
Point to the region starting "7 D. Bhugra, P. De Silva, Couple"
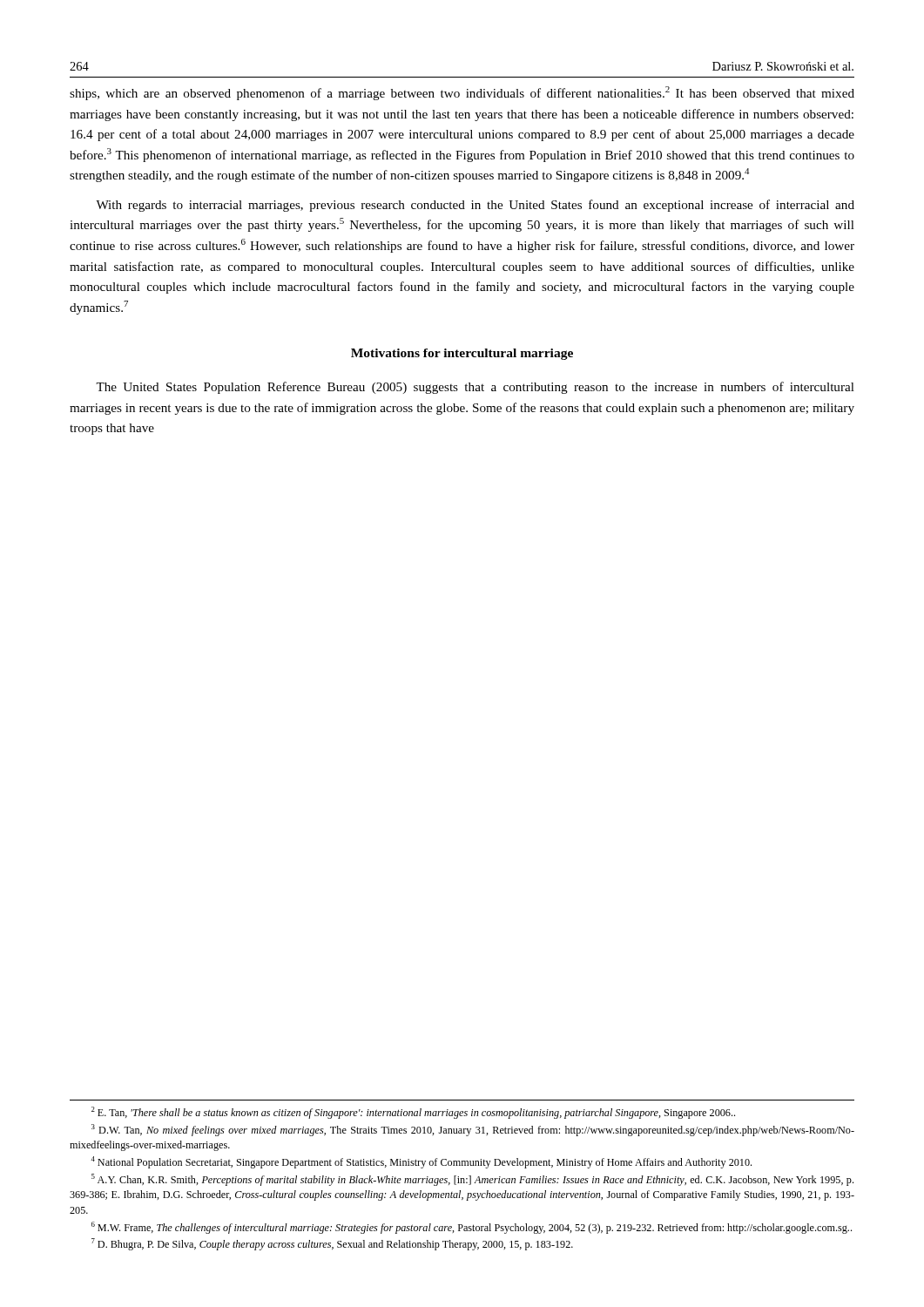tap(462, 1245)
